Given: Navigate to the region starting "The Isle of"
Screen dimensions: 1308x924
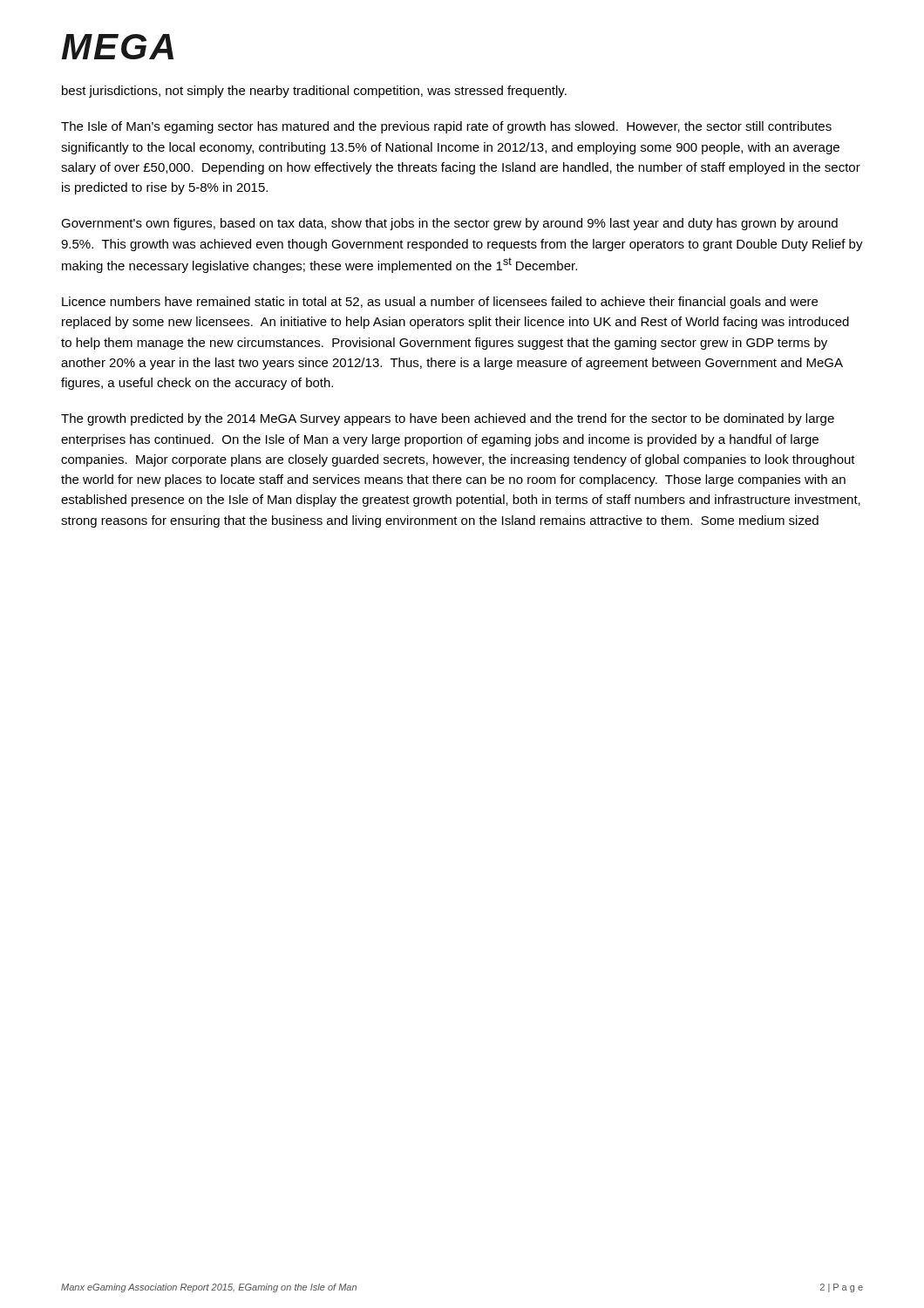Looking at the screenshot, I should click(461, 157).
